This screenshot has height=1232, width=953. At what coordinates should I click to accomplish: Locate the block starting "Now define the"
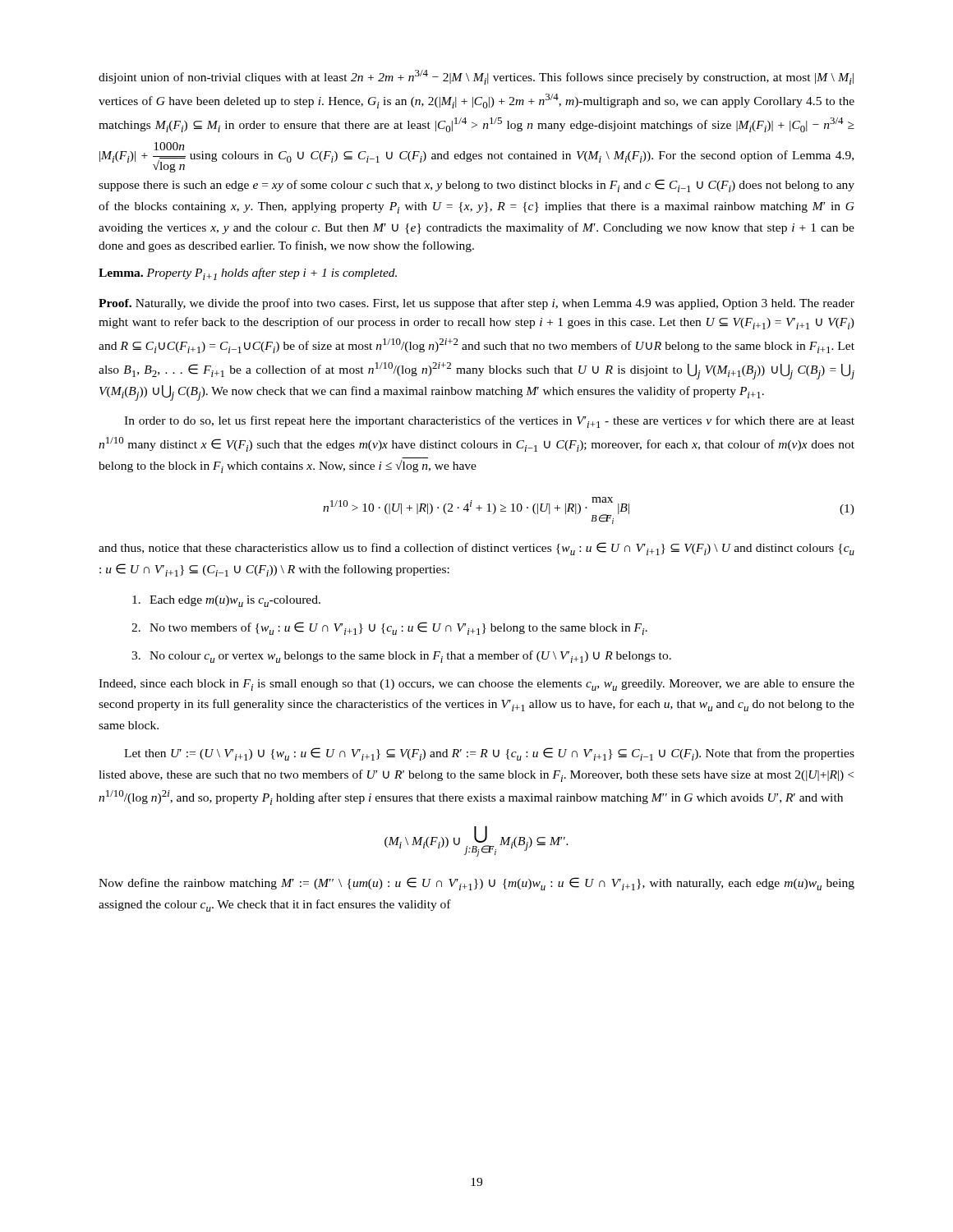[x=476, y=895]
